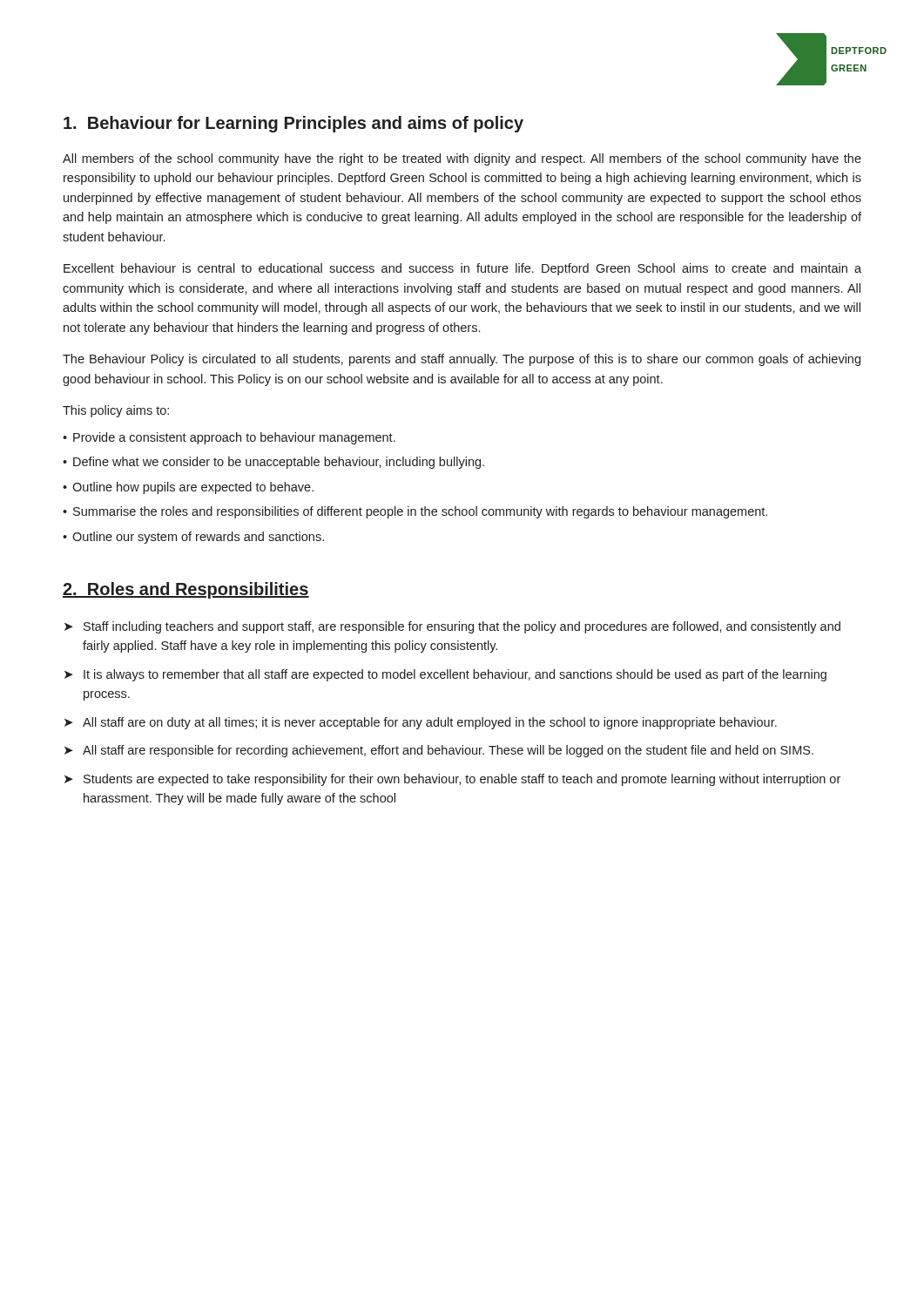This screenshot has width=924, height=1307.
Task: Find the text starting "The Behaviour Policy is circulated to all students,"
Action: point(462,369)
